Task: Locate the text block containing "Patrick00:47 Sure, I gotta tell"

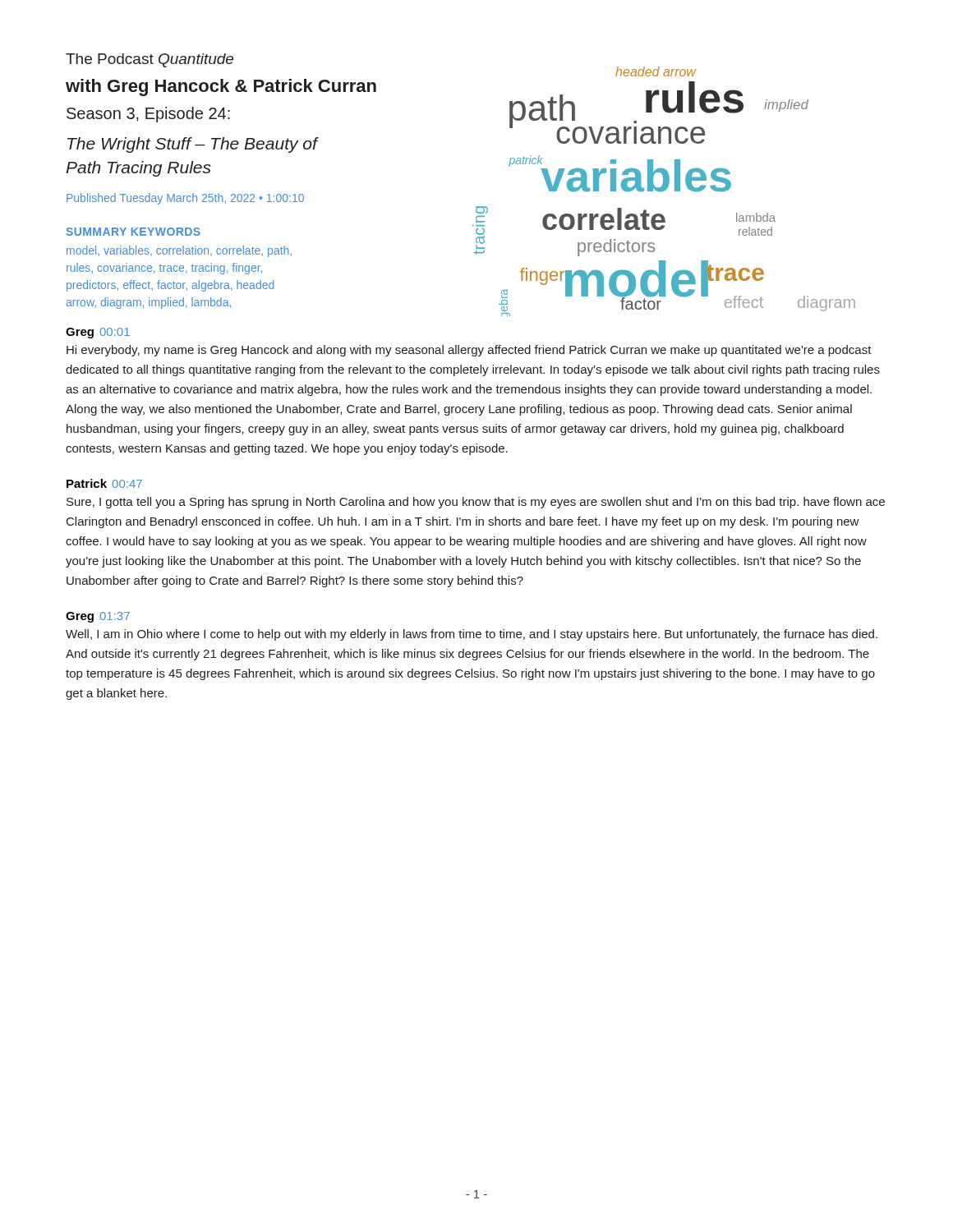Action: pos(476,533)
